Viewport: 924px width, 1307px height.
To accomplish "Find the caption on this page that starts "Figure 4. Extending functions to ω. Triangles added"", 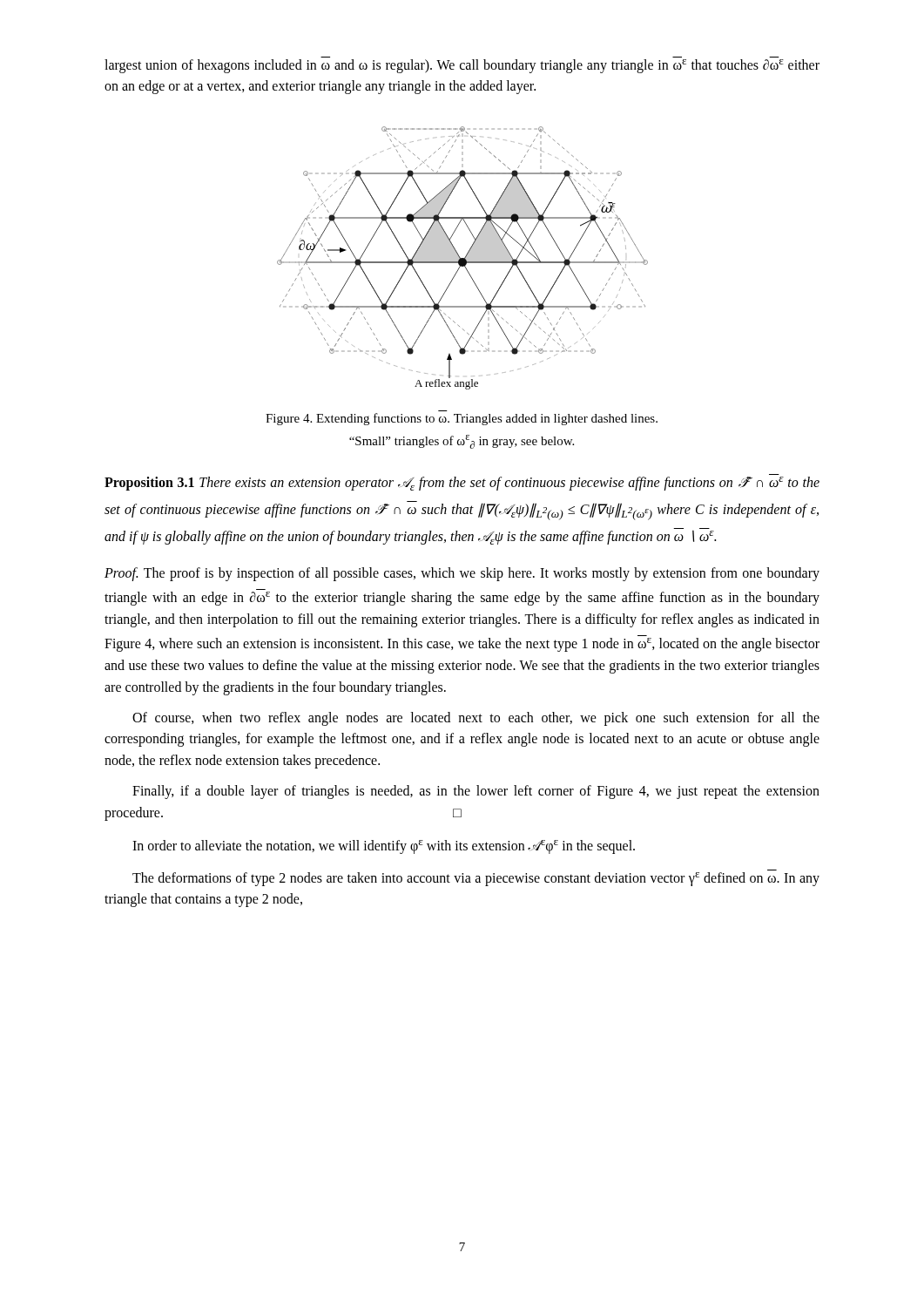I will [x=462, y=431].
